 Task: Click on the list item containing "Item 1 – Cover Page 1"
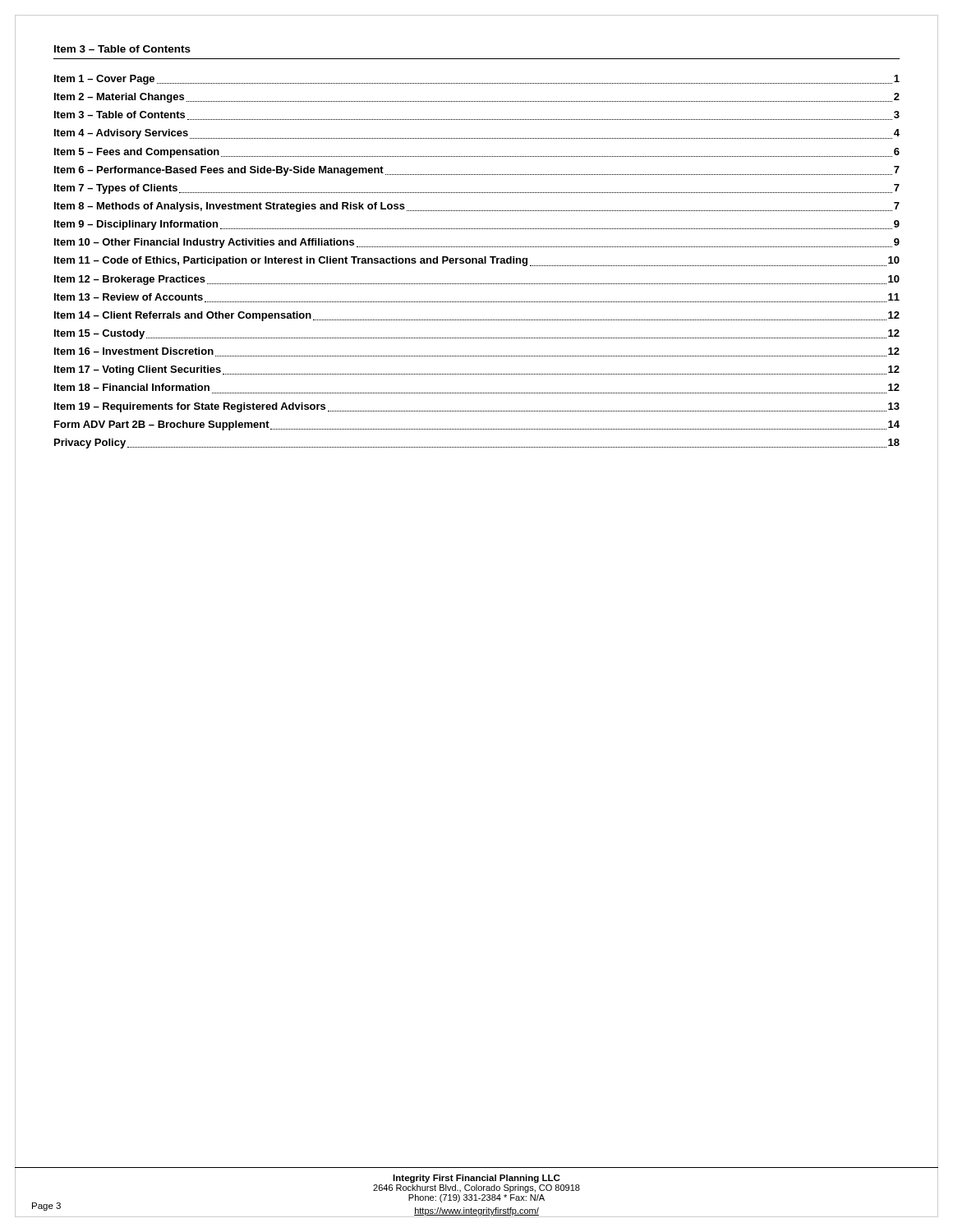click(476, 79)
